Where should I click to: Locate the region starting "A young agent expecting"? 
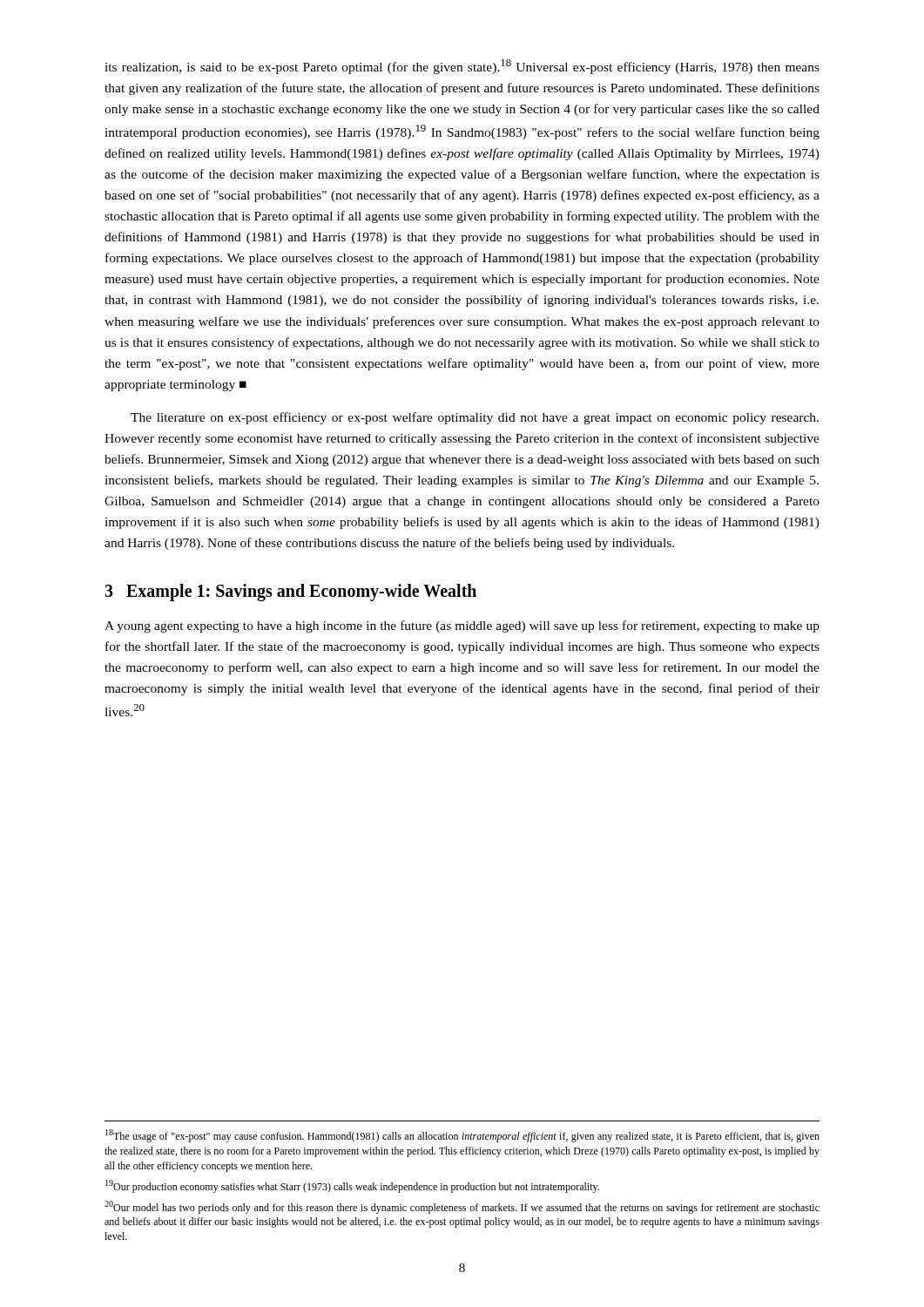click(462, 669)
